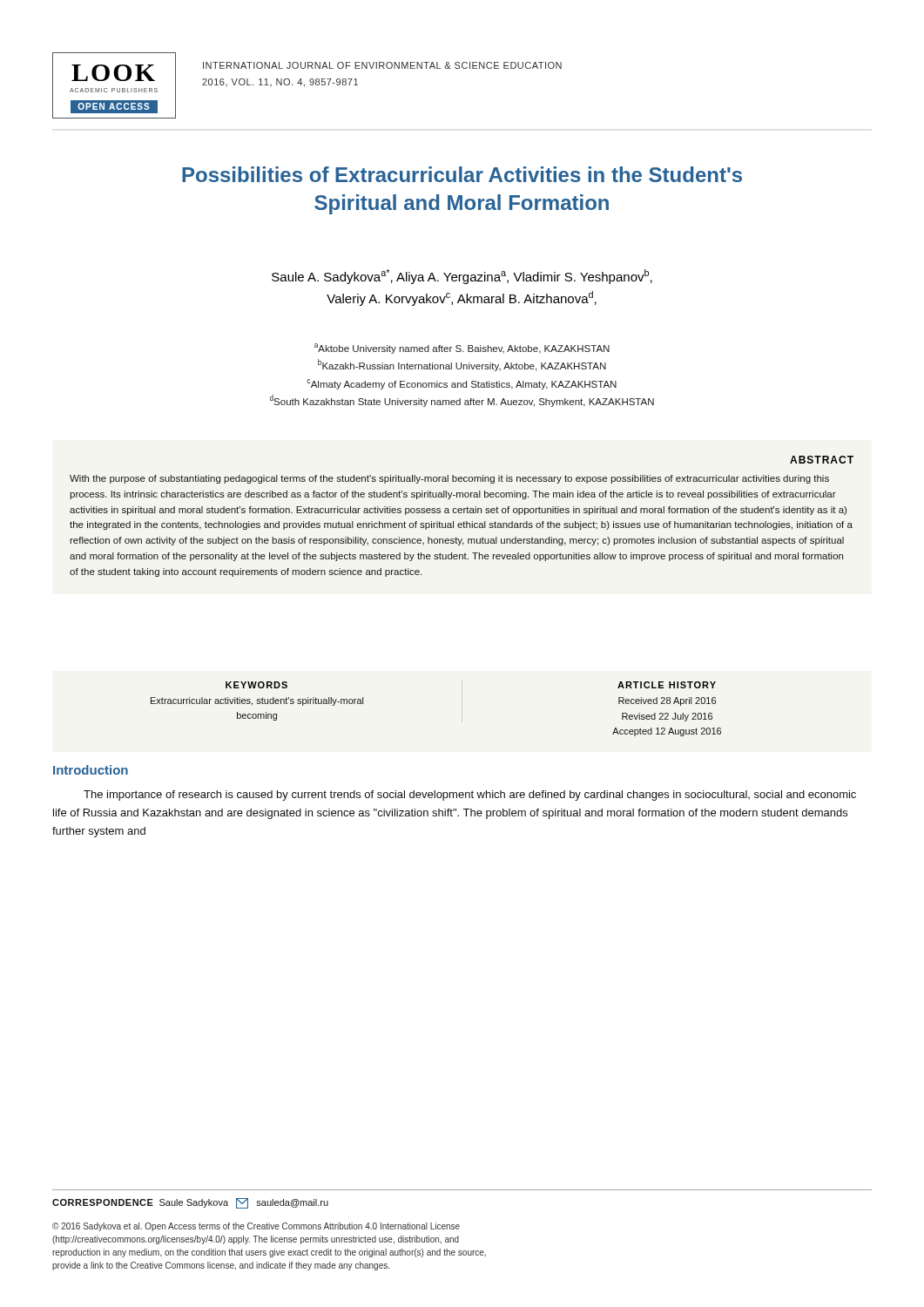Image resolution: width=924 pixels, height=1307 pixels.
Task: Point to the title beginning "Possibilities of Extracurricular Activities in the"
Action: click(x=462, y=189)
